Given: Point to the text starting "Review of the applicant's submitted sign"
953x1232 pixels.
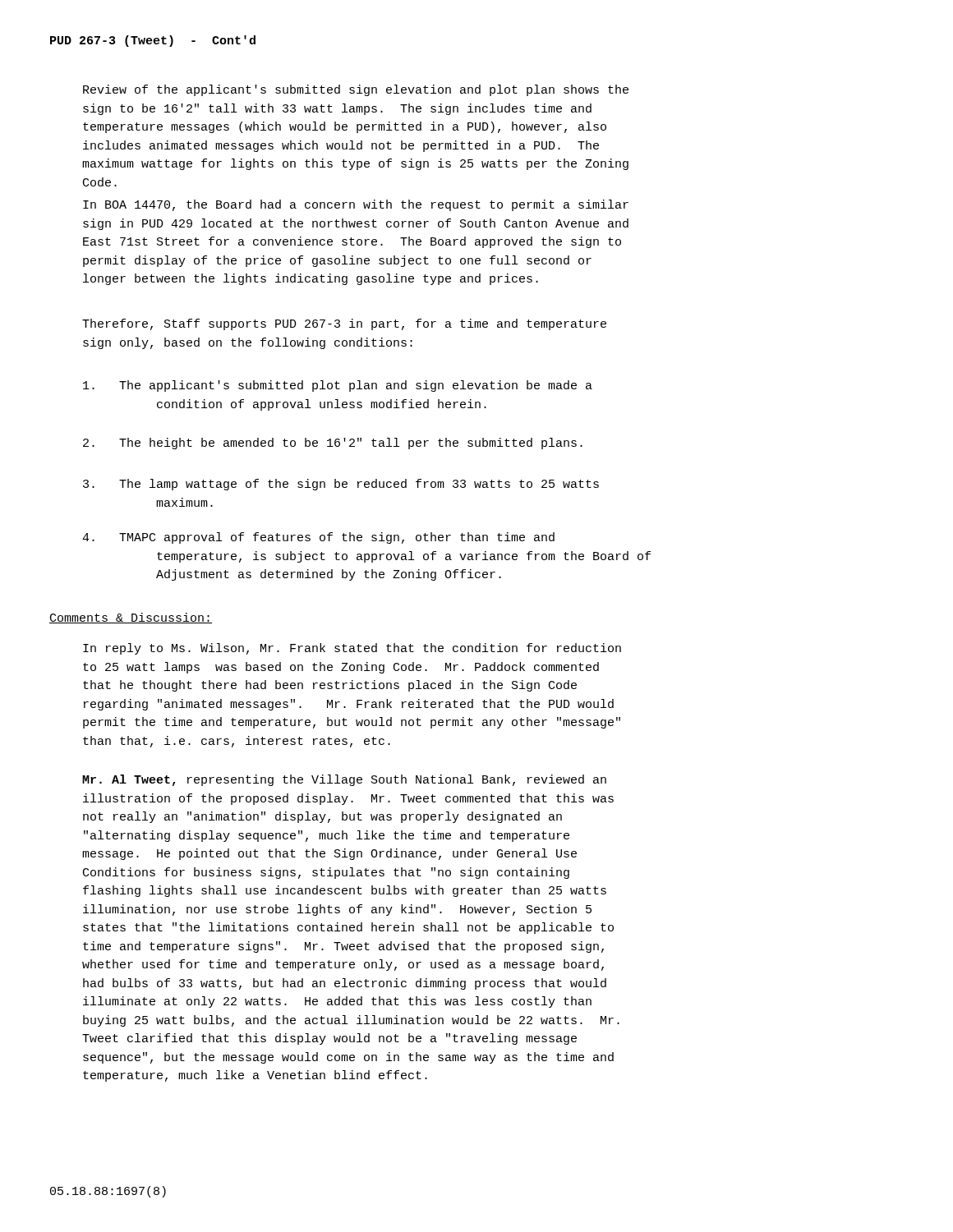Looking at the screenshot, I should [356, 137].
